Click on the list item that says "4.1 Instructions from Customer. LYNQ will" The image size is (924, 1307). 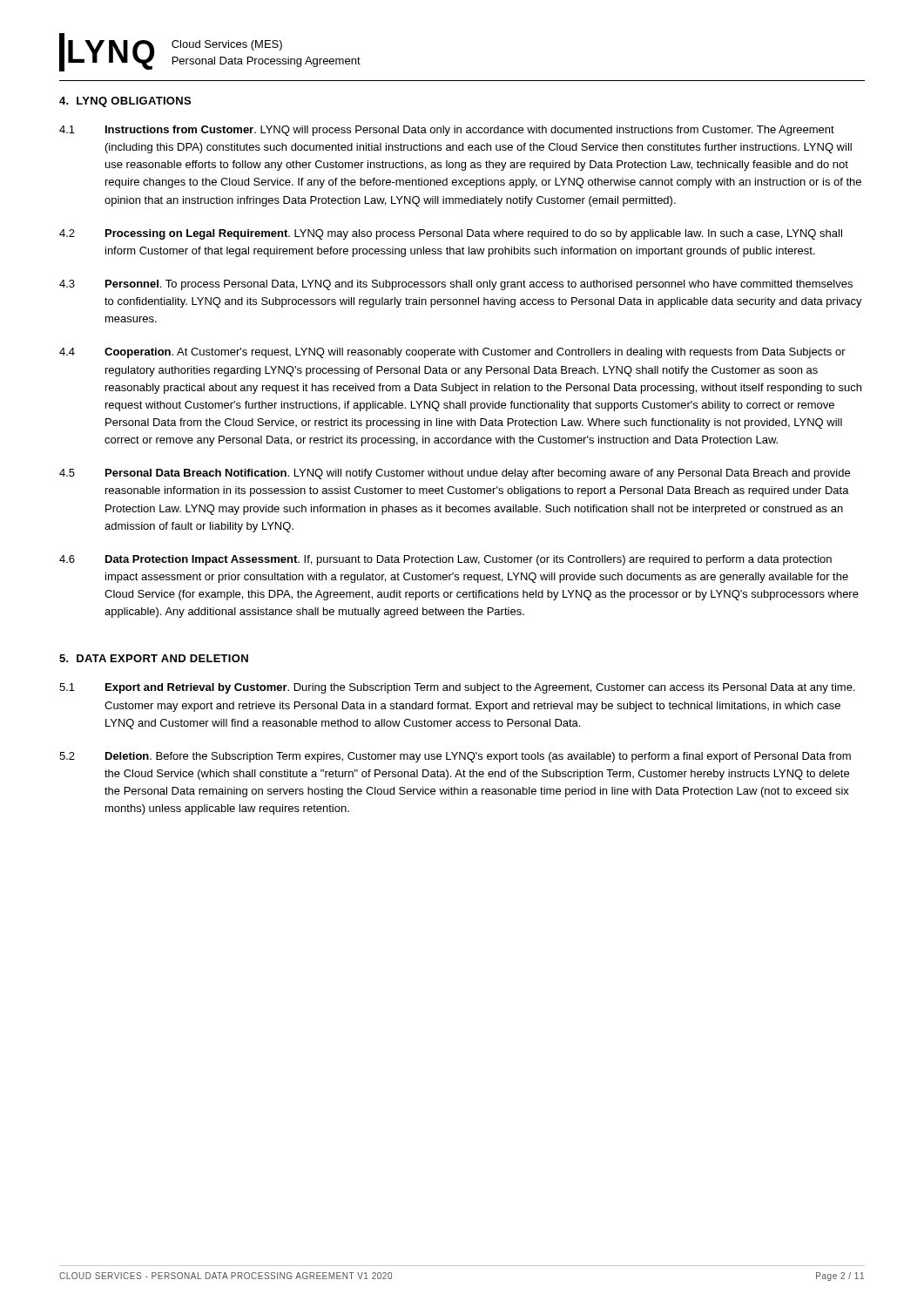(462, 165)
